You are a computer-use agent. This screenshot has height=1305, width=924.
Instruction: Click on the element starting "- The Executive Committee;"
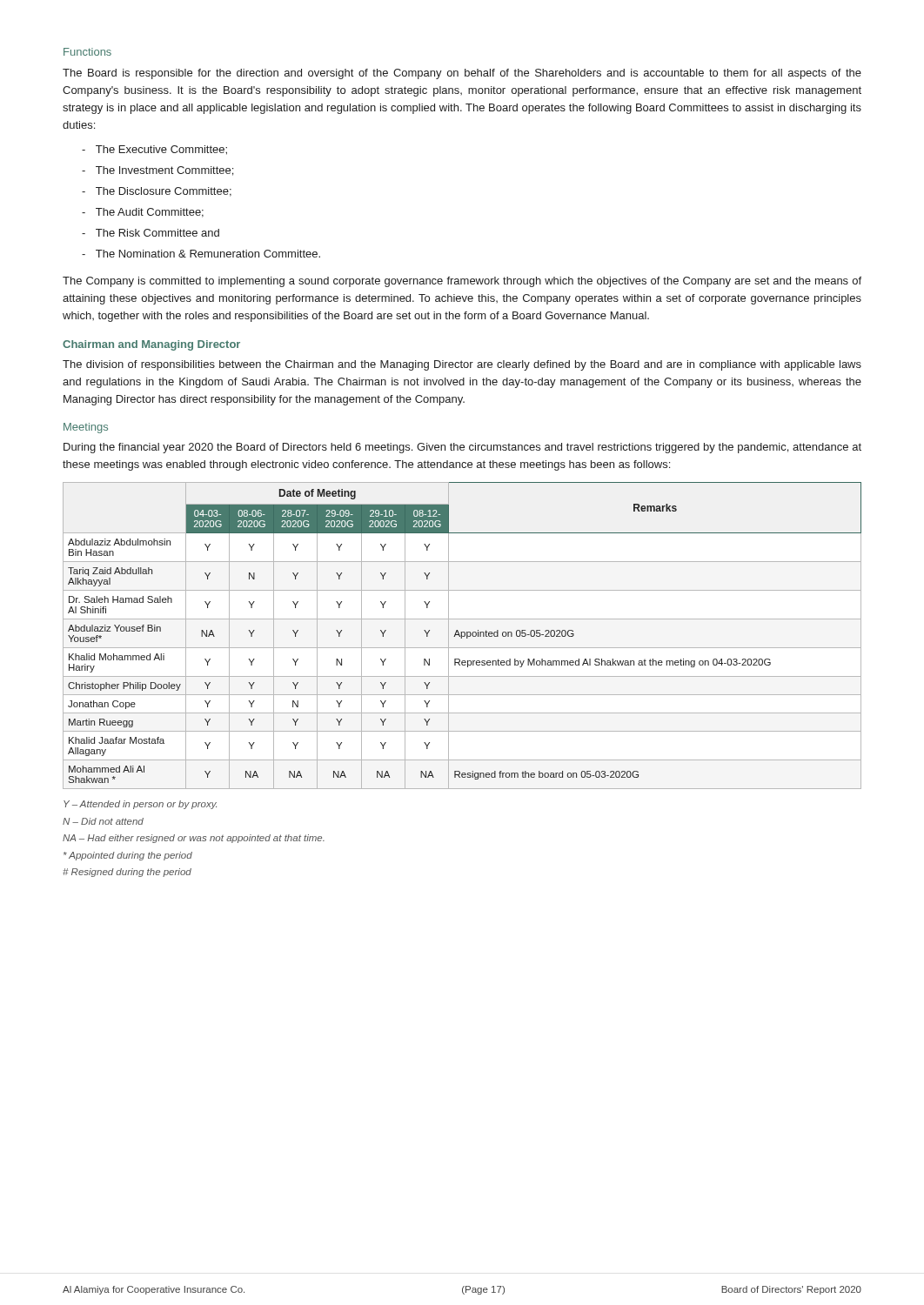(155, 149)
